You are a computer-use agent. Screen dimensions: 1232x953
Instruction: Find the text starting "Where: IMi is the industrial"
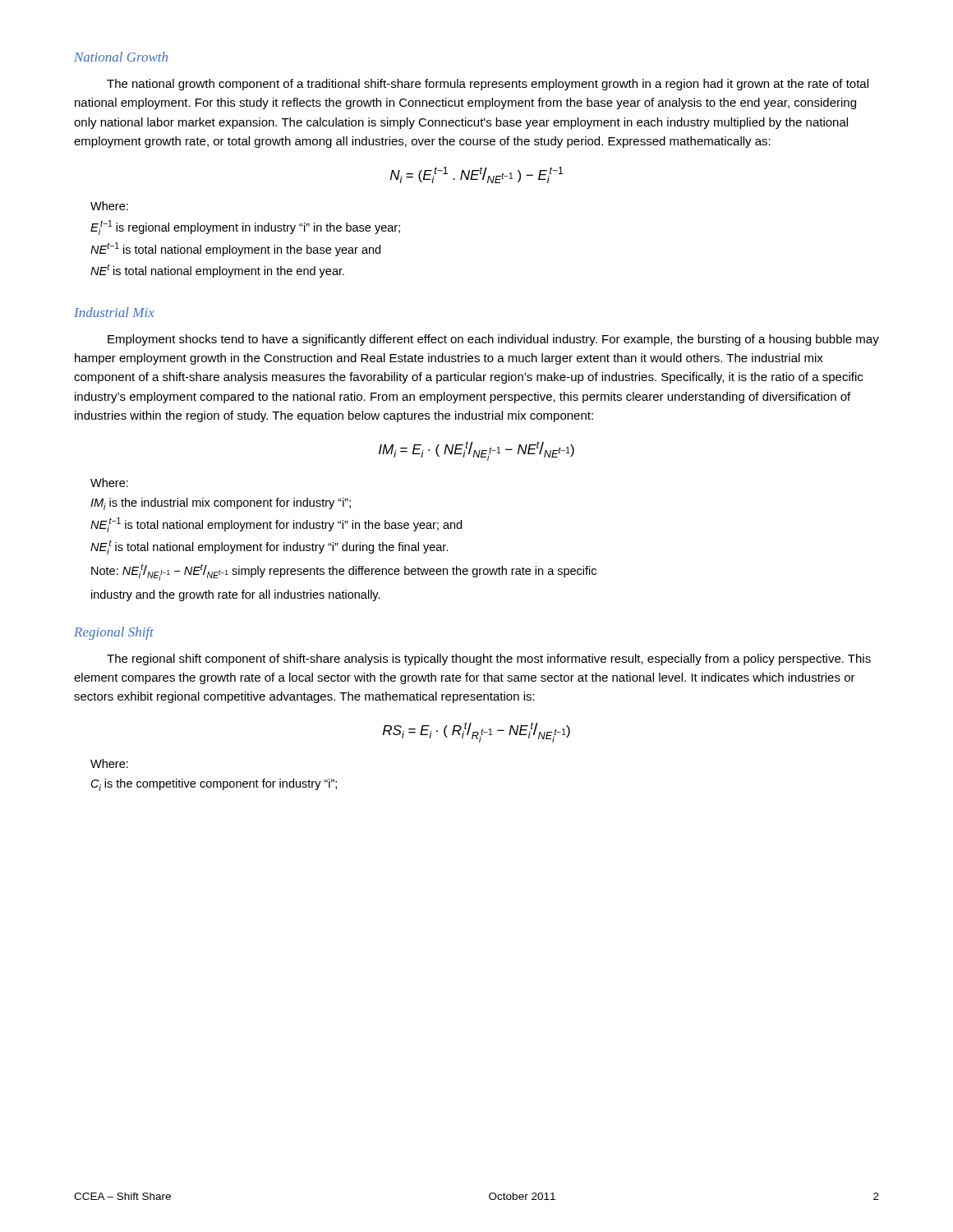(x=344, y=529)
